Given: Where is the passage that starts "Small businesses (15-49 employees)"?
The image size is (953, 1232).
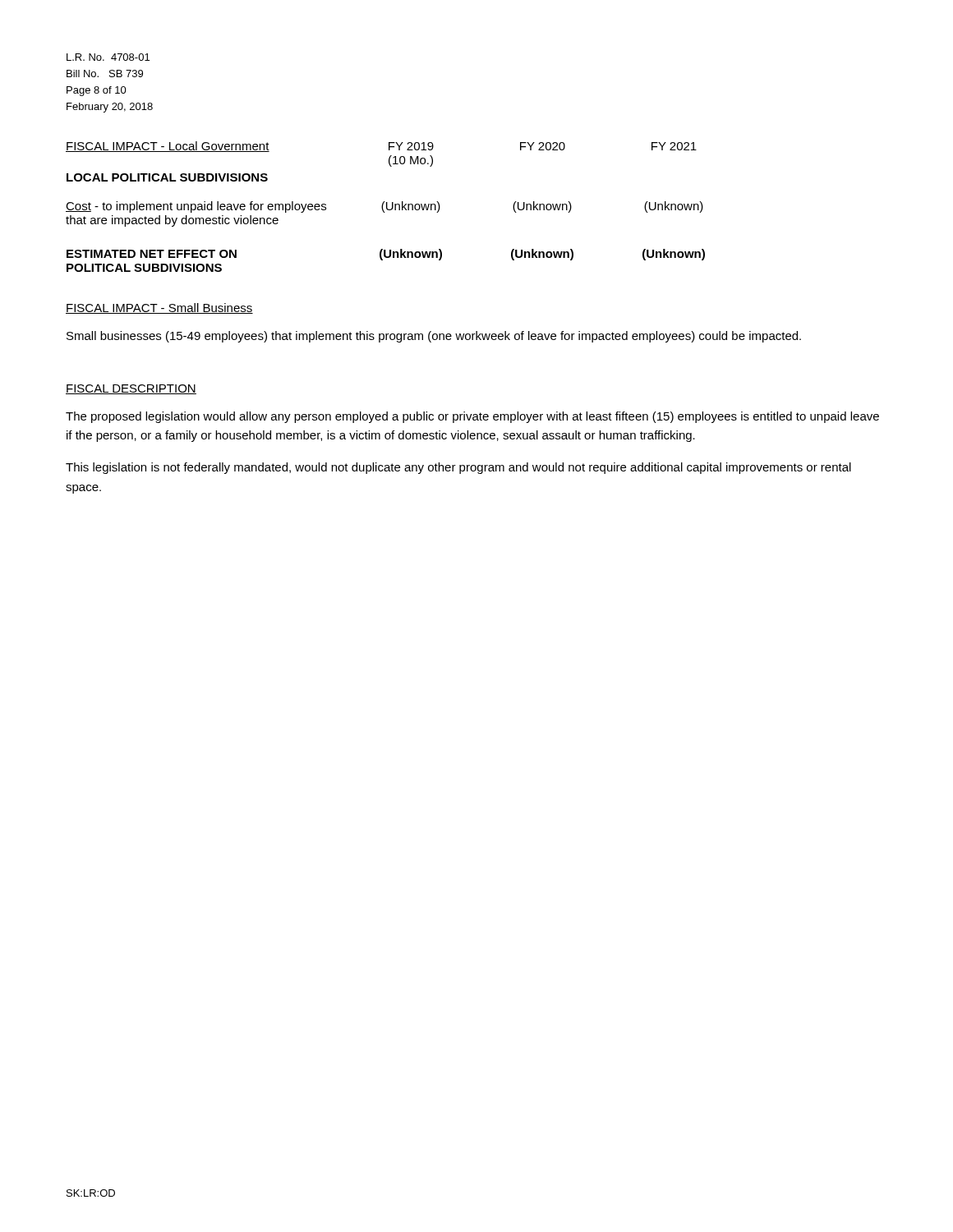Looking at the screenshot, I should pos(434,335).
